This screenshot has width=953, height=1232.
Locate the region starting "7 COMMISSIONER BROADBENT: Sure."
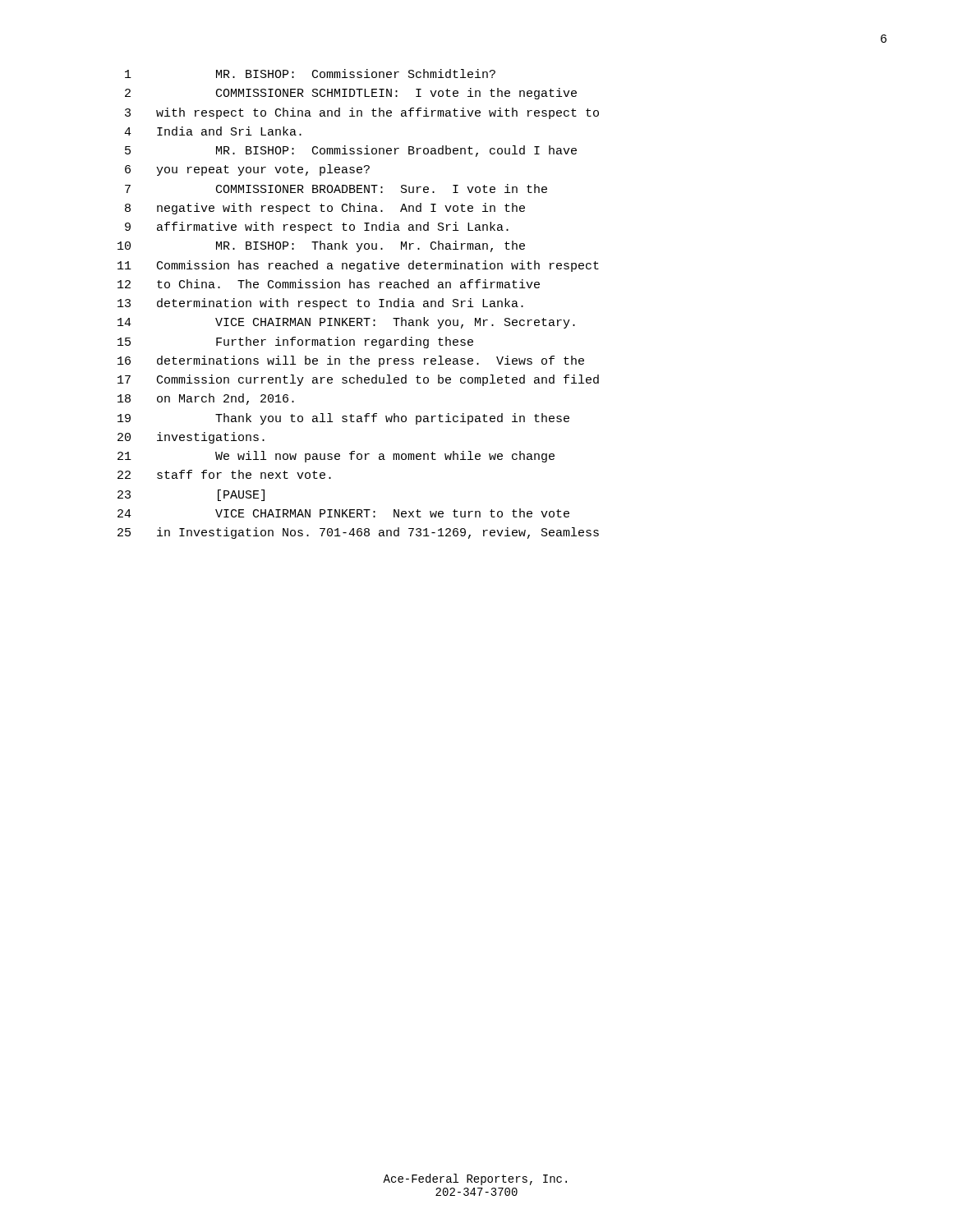click(x=323, y=190)
